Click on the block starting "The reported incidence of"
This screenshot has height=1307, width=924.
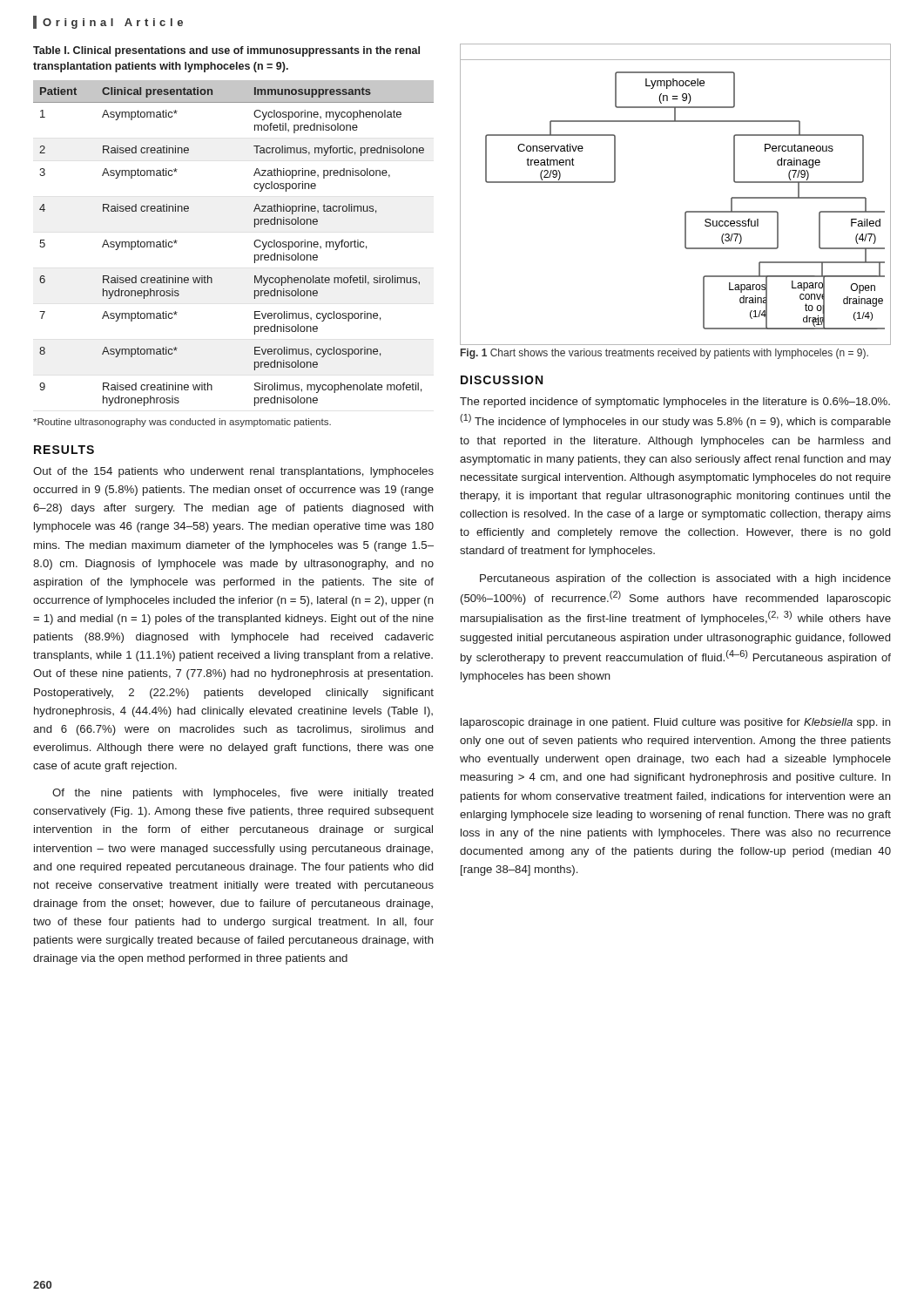(x=675, y=539)
